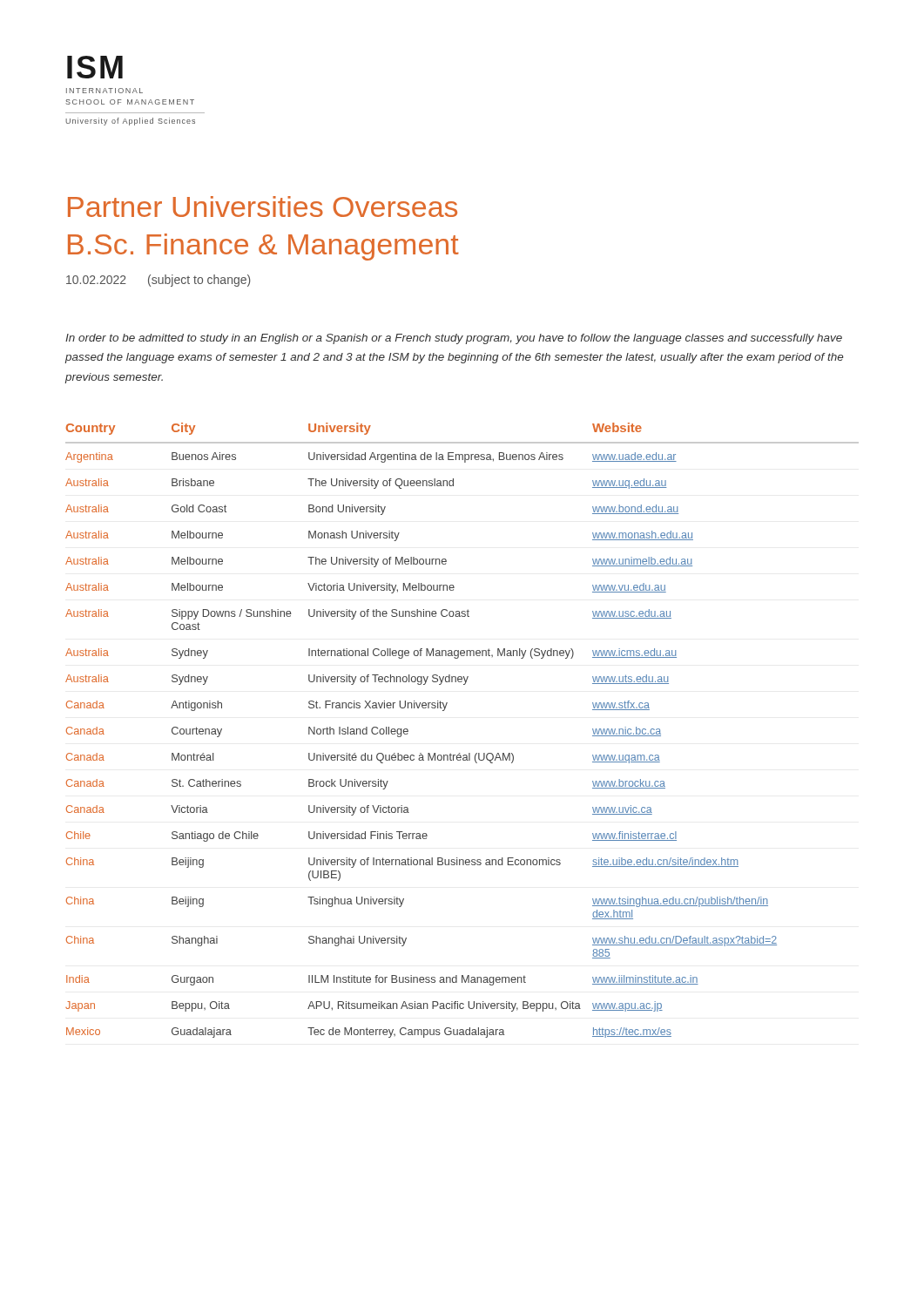
Task: Find the table that mentions "Universidad Finis Terrae"
Action: click(x=462, y=730)
